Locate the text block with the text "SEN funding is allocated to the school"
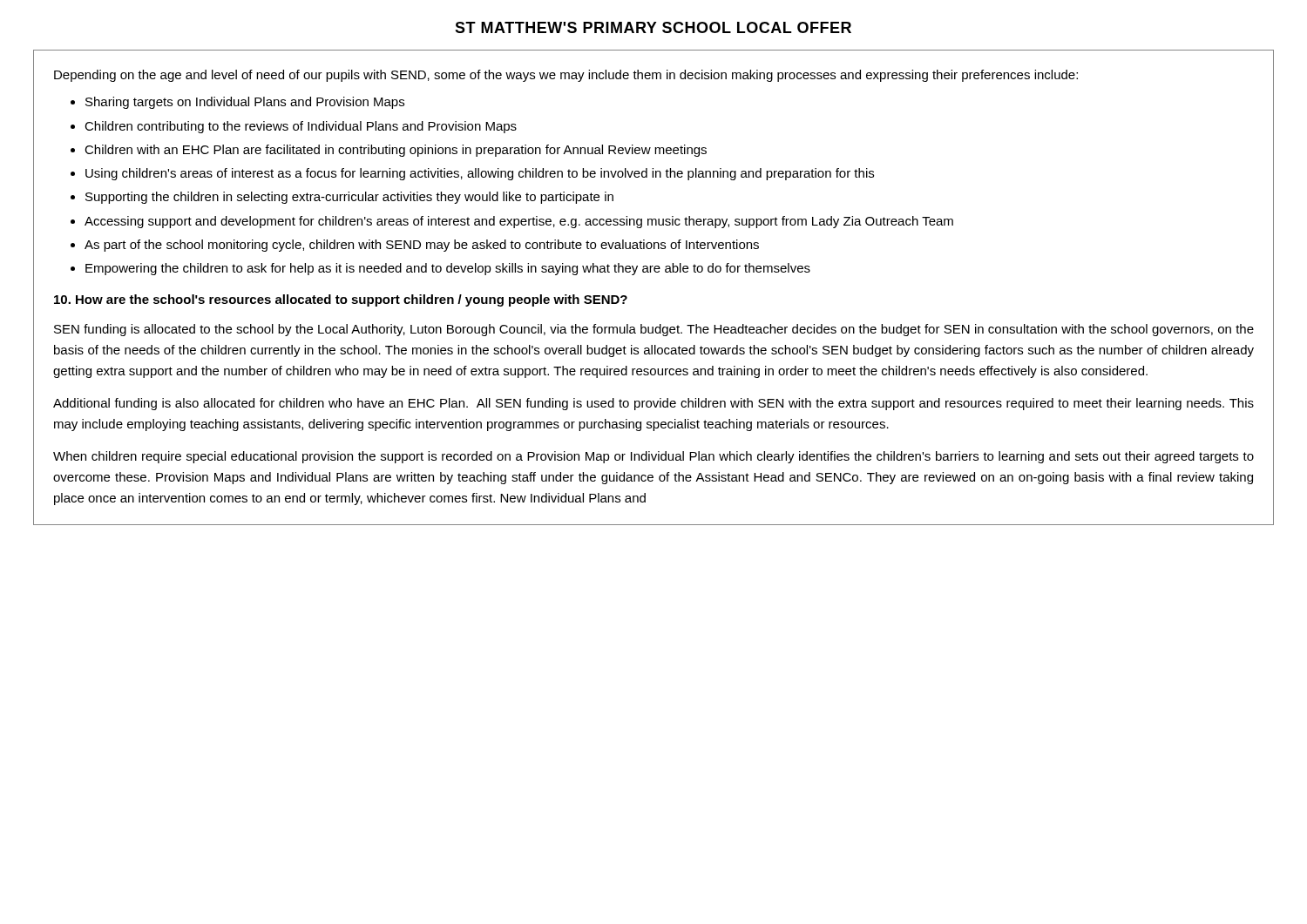Screen dimensions: 924x1307 654,349
